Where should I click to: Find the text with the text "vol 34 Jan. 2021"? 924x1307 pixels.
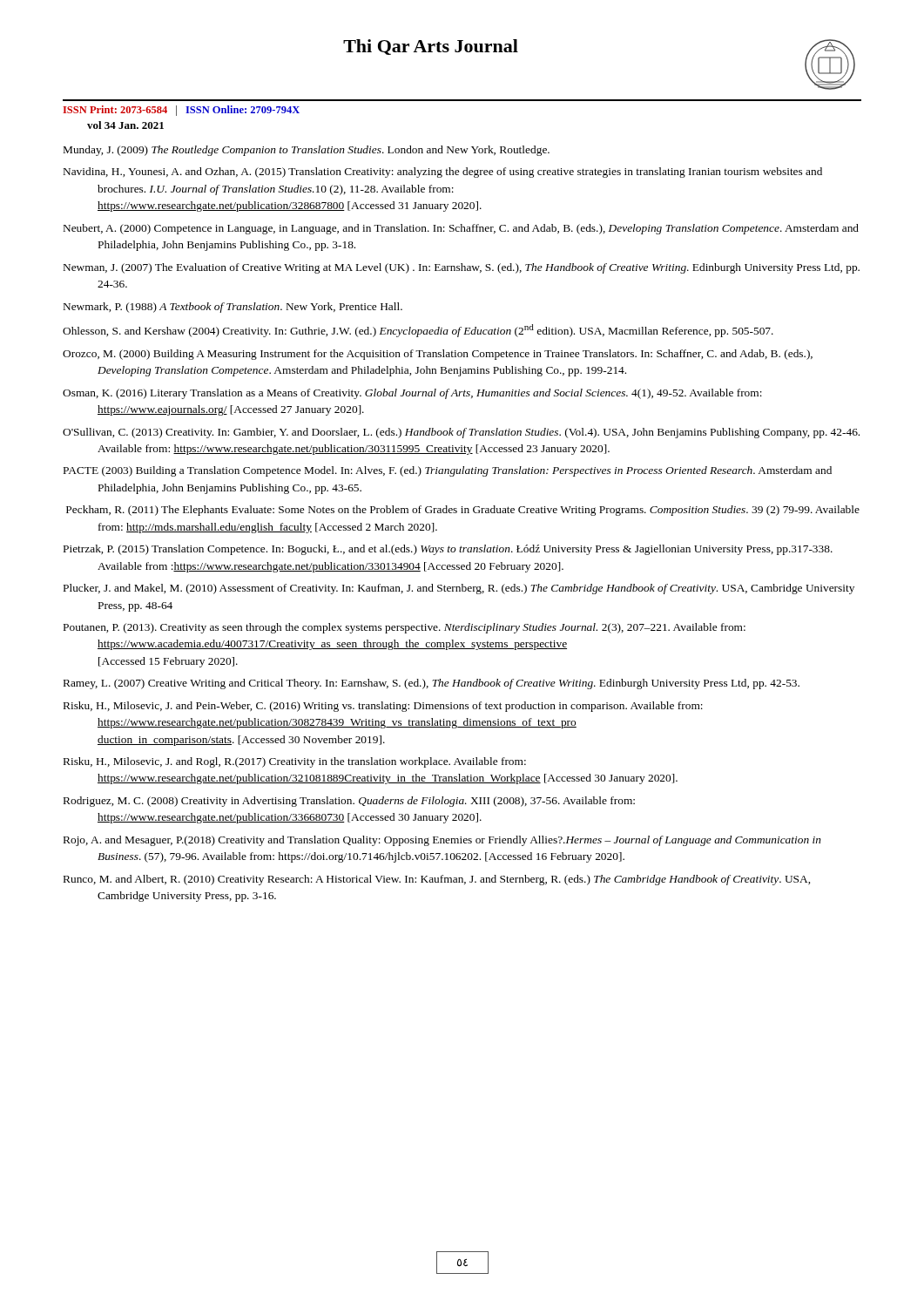pos(126,125)
